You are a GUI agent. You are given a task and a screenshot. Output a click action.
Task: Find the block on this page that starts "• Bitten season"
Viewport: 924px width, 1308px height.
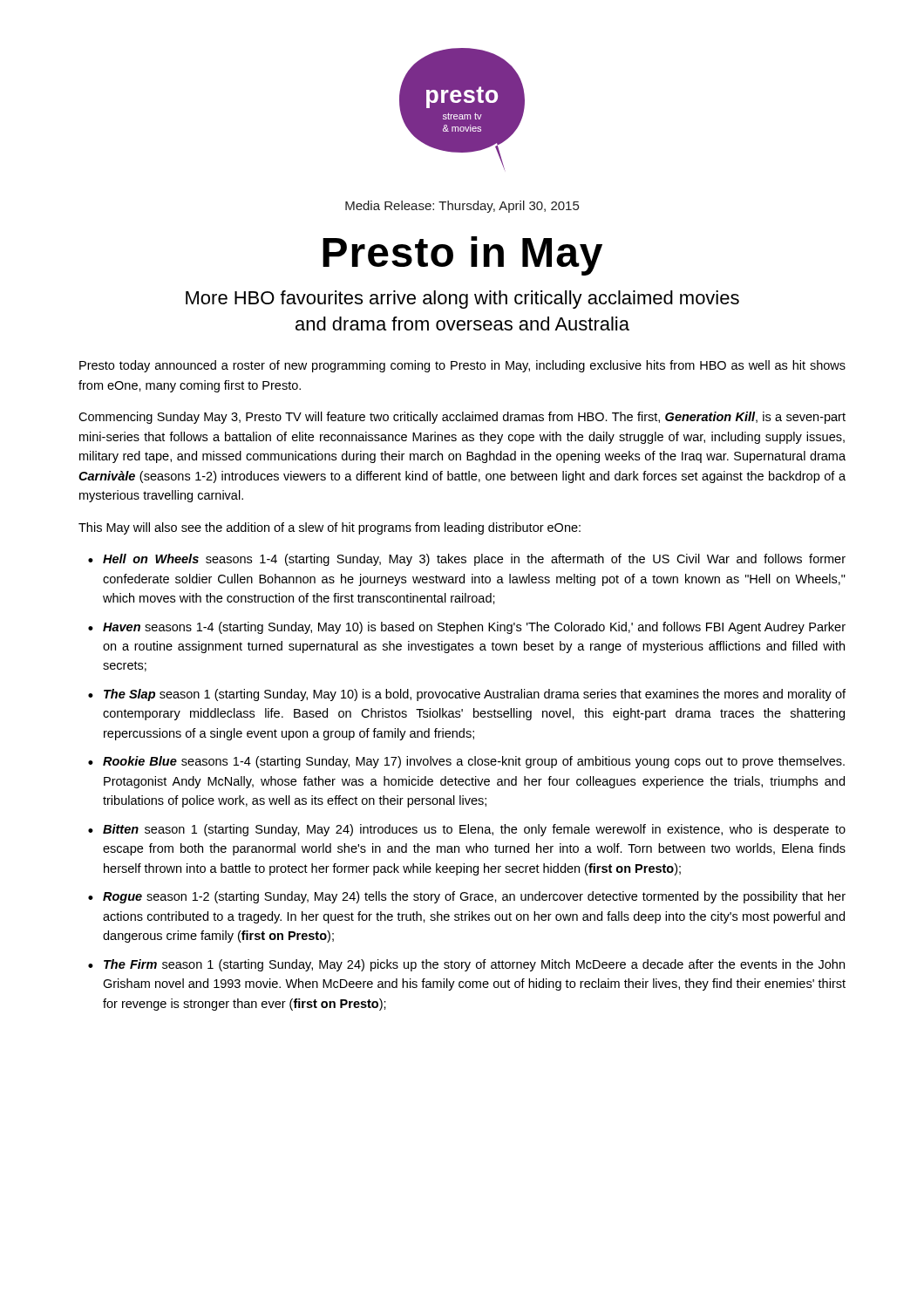point(462,849)
